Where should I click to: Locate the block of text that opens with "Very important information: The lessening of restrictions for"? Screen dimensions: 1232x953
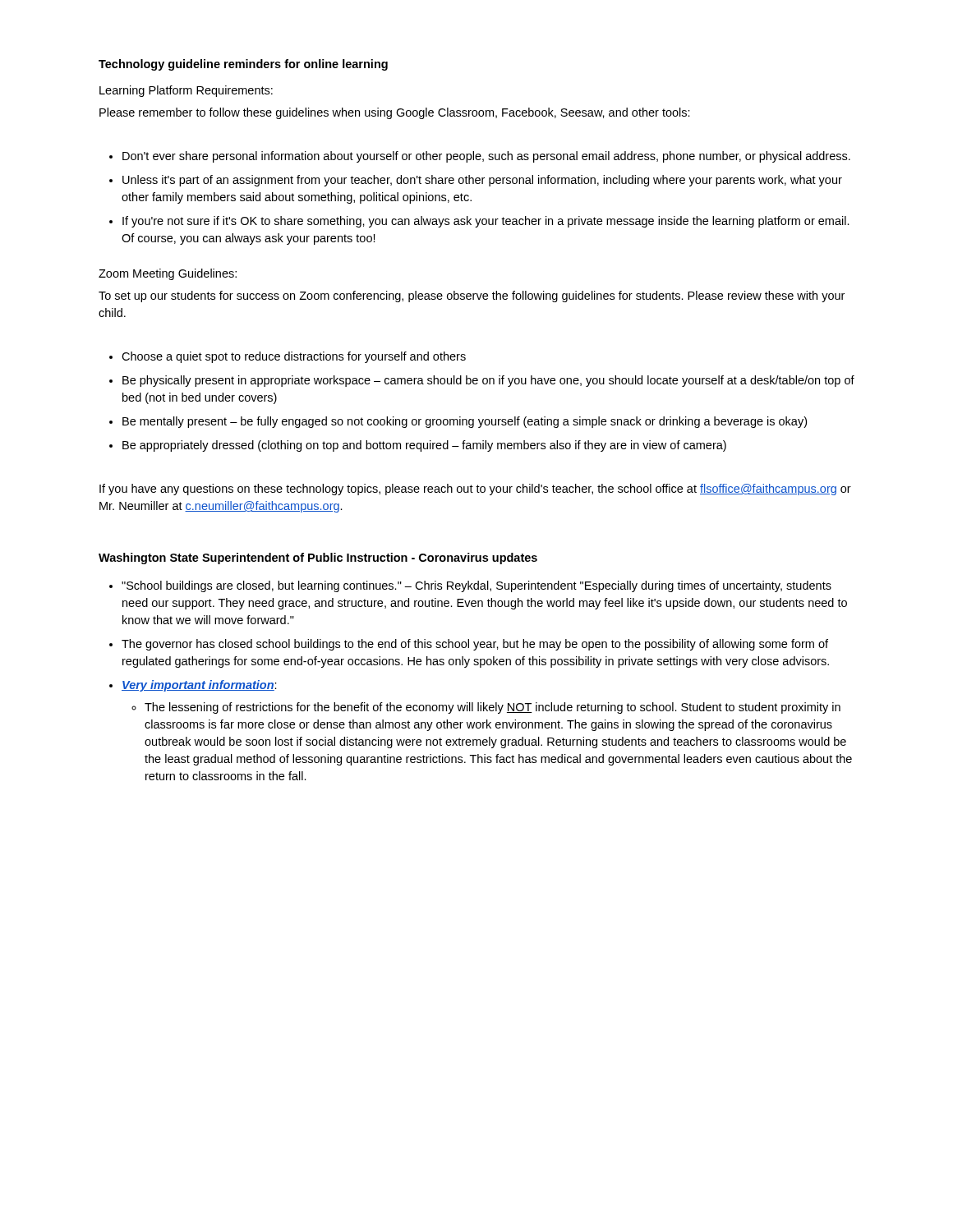point(488,732)
